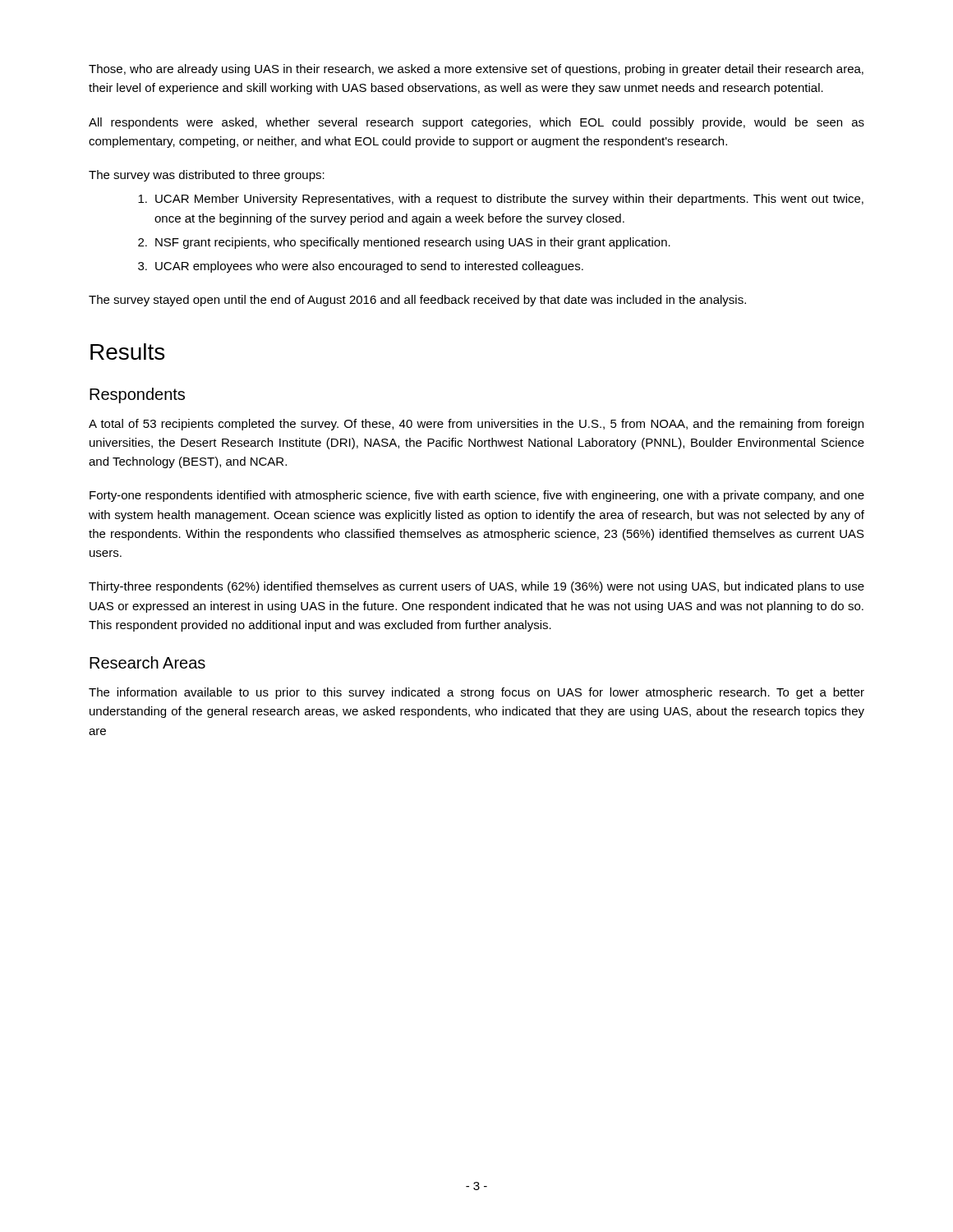953x1232 pixels.
Task: Select the title
Action: tap(127, 352)
